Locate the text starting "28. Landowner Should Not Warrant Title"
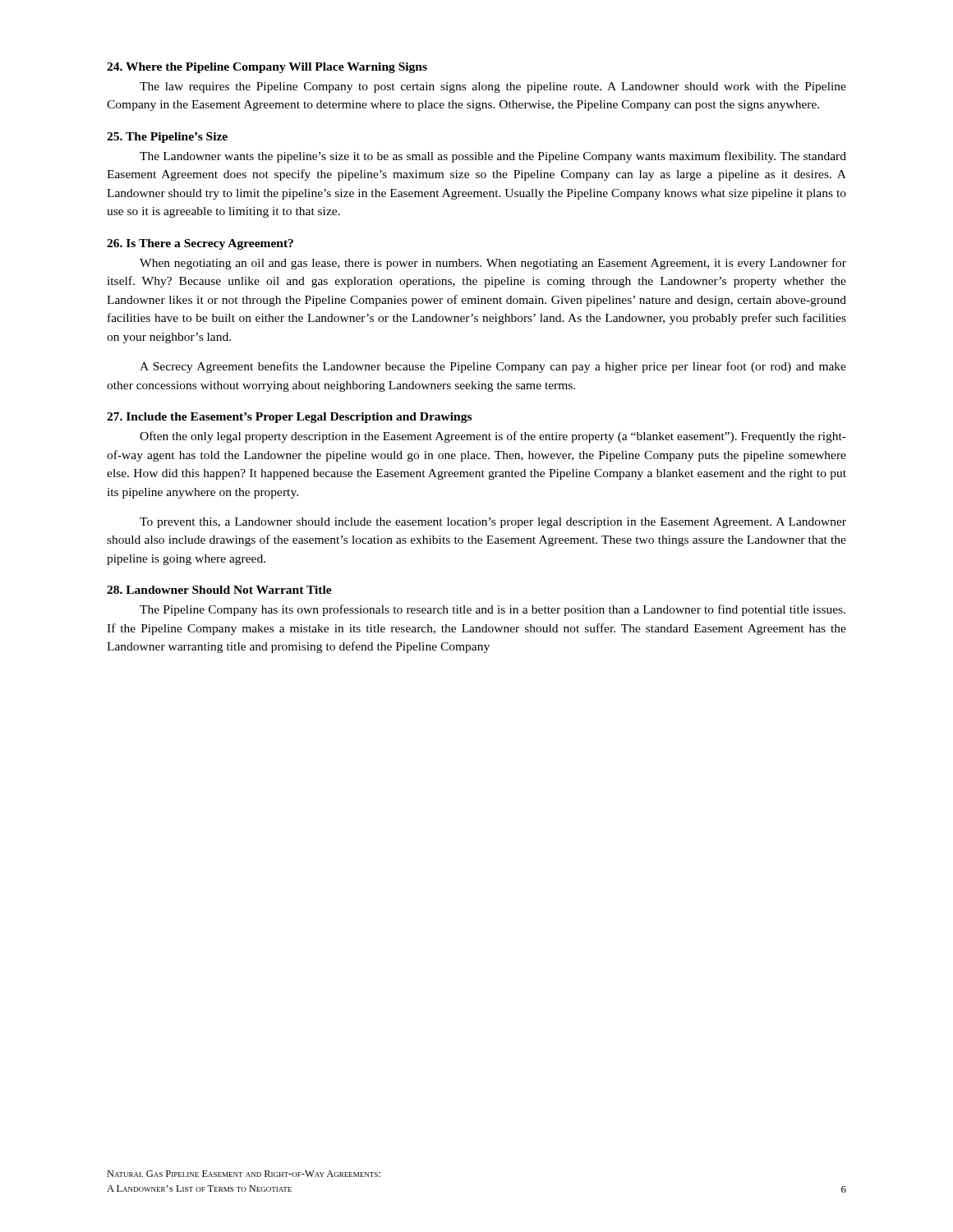Screen dimensions: 1232x953 coord(219,590)
